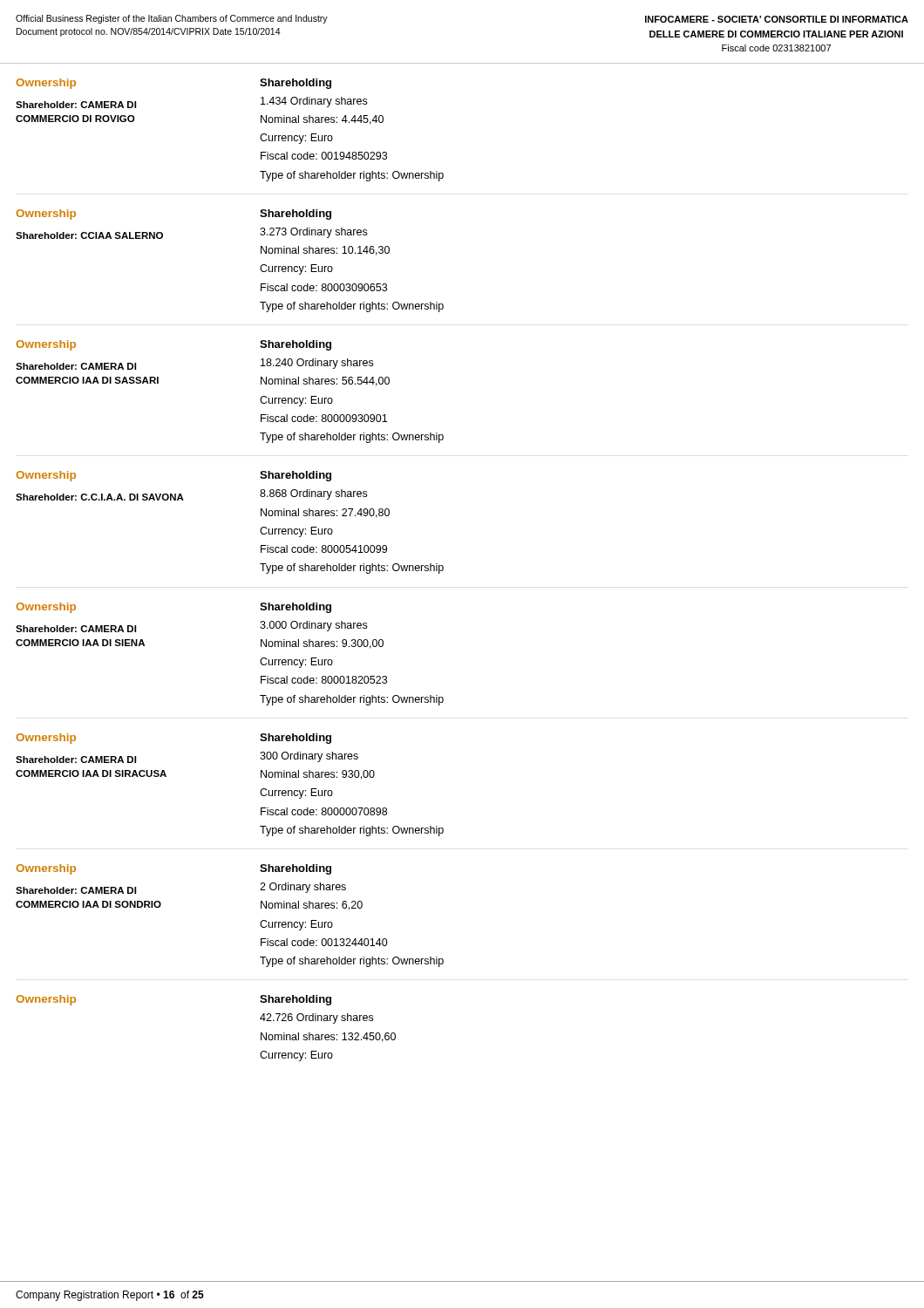Navigate to the text block starting "Shareholder: CAMERA DICOMMERCIO IAA DI SASSARI"
This screenshot has height=1308, width=924.
point(87,373)
